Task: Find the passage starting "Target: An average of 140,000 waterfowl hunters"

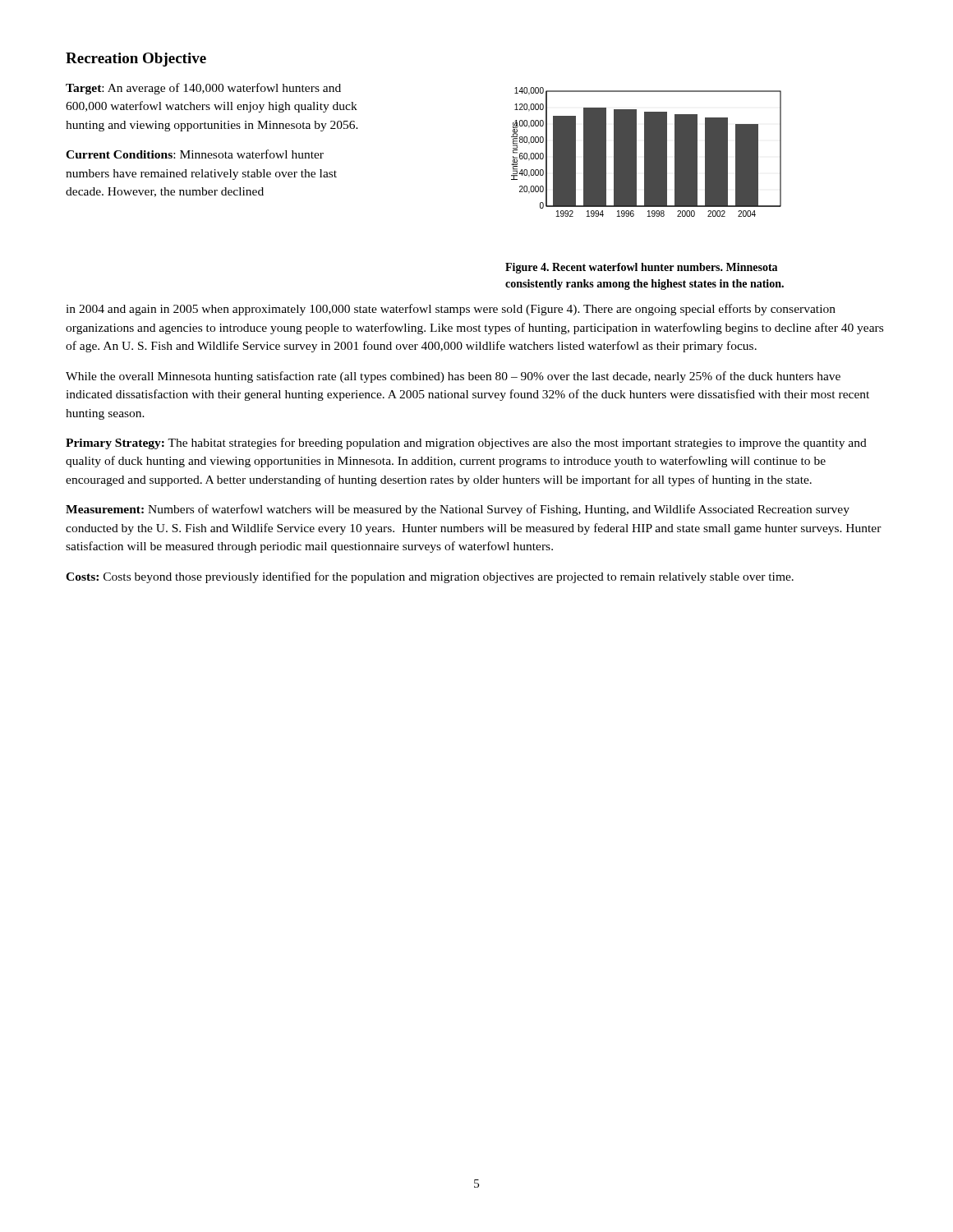Action: coord(212,106)
